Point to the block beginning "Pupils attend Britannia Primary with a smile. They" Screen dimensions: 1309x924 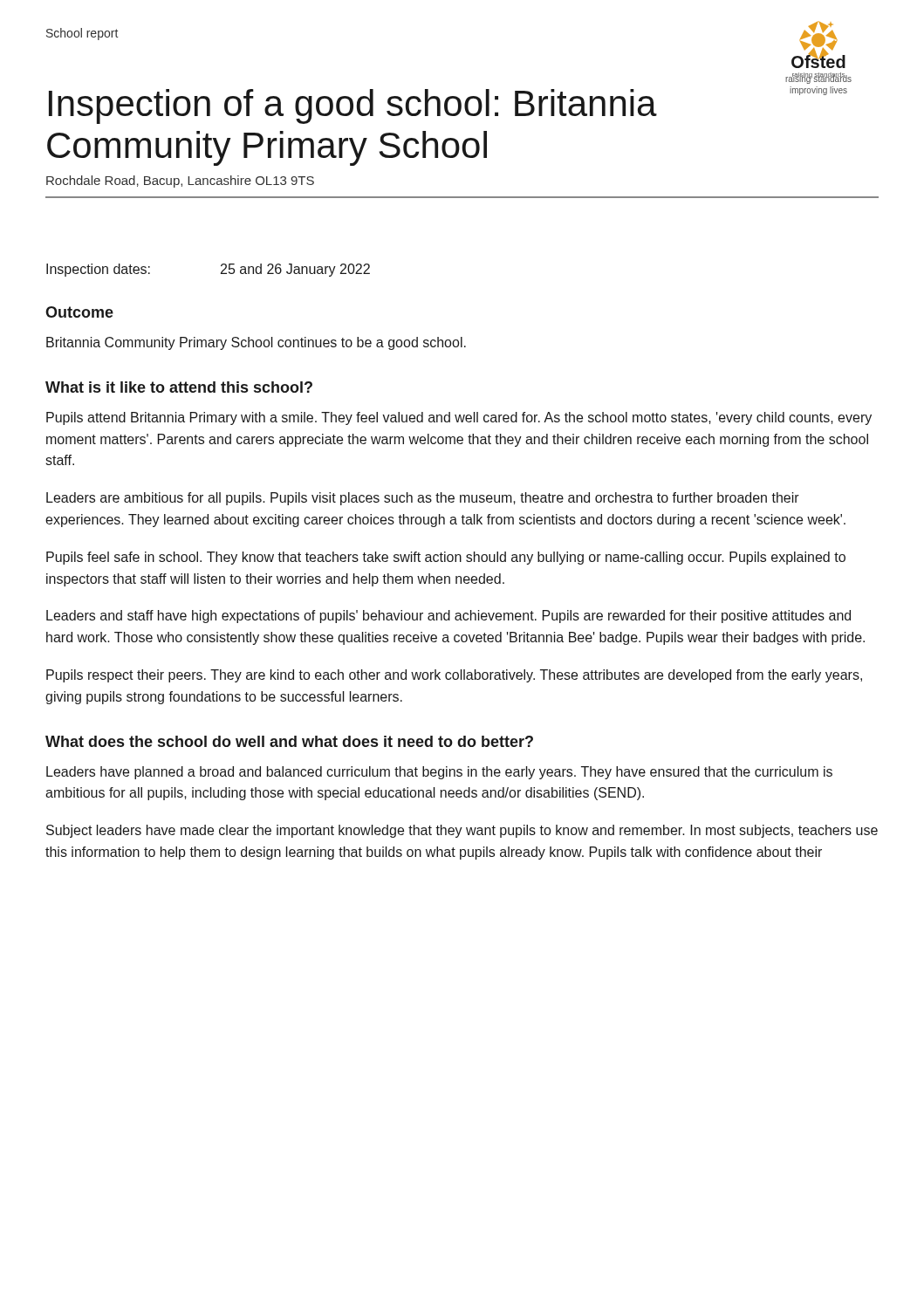click(459, 439)
